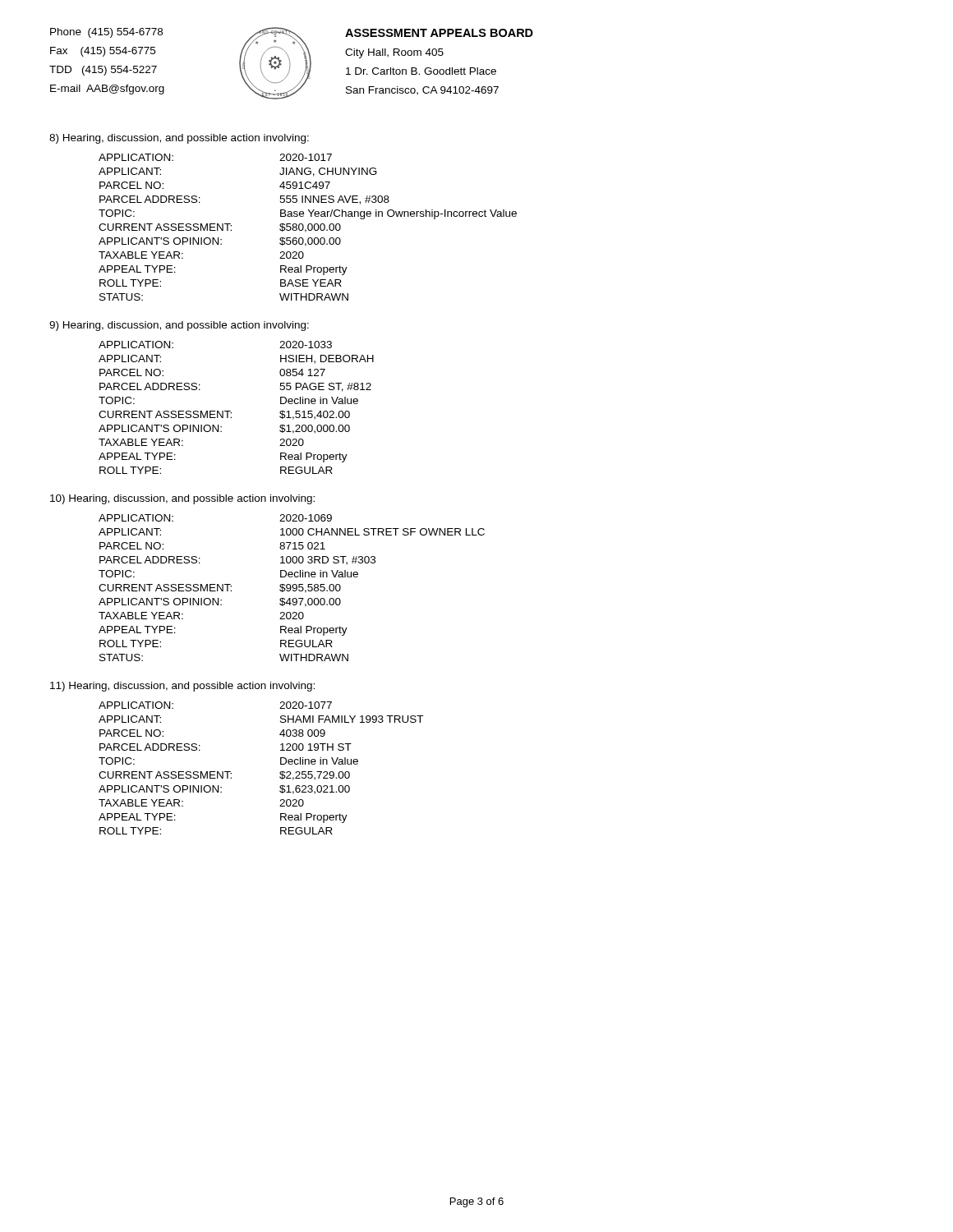
Task: Locate the text containing "11) Hearing, discussion, and possible action involving:"
Action: point(182,685)
